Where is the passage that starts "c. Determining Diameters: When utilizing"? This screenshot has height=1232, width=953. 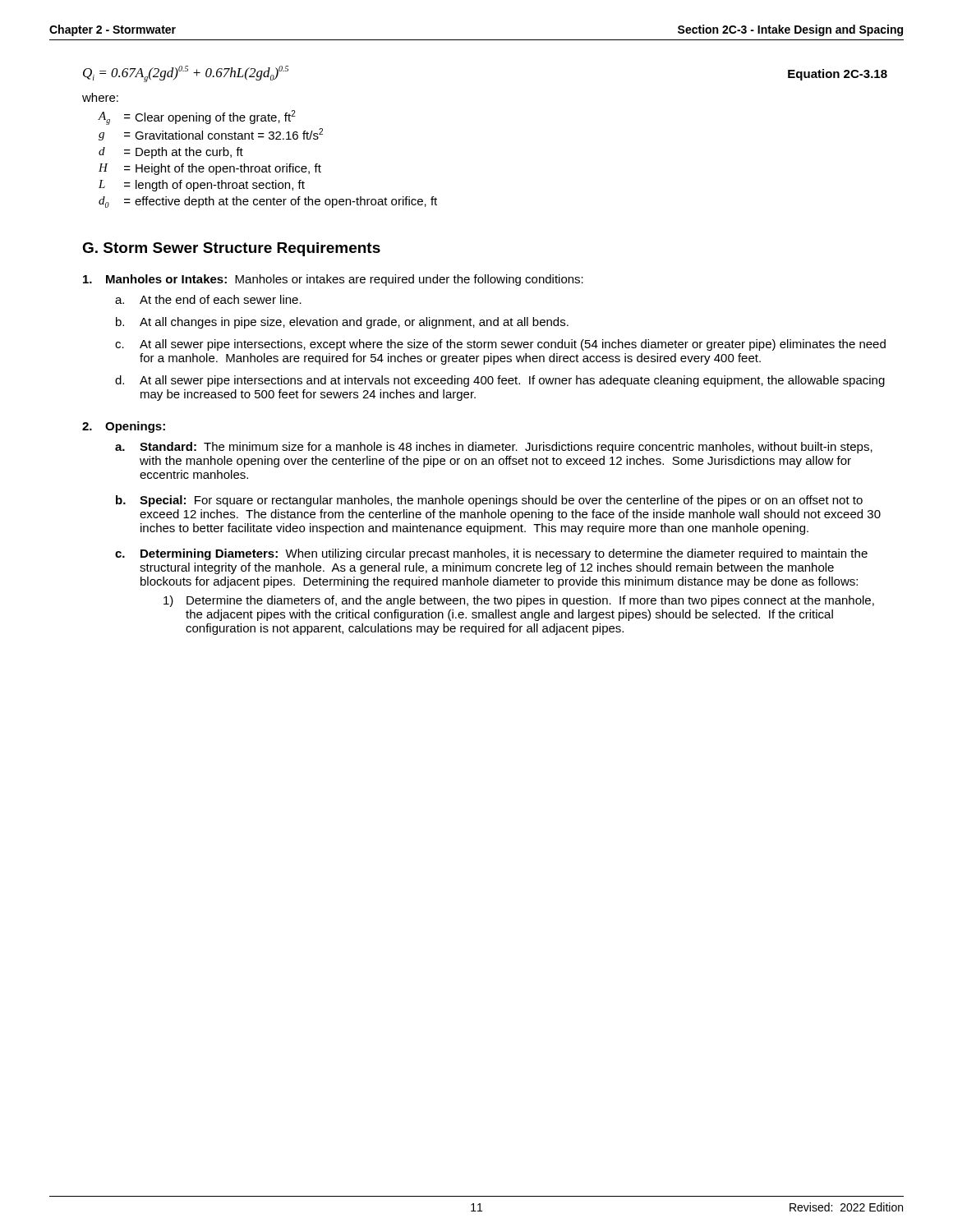coord(501,594)
